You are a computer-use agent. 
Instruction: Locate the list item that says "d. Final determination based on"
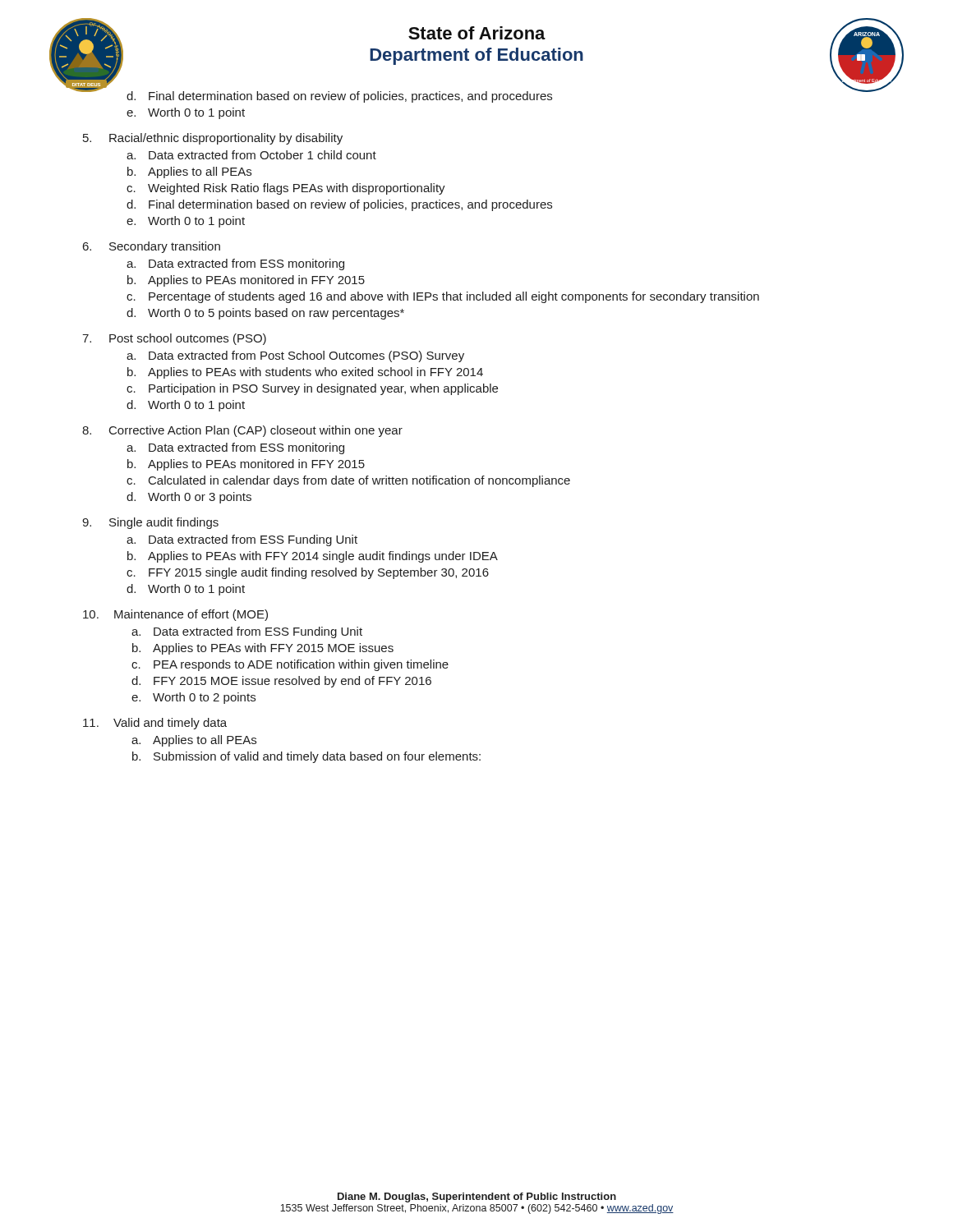(x=499, y=104)
